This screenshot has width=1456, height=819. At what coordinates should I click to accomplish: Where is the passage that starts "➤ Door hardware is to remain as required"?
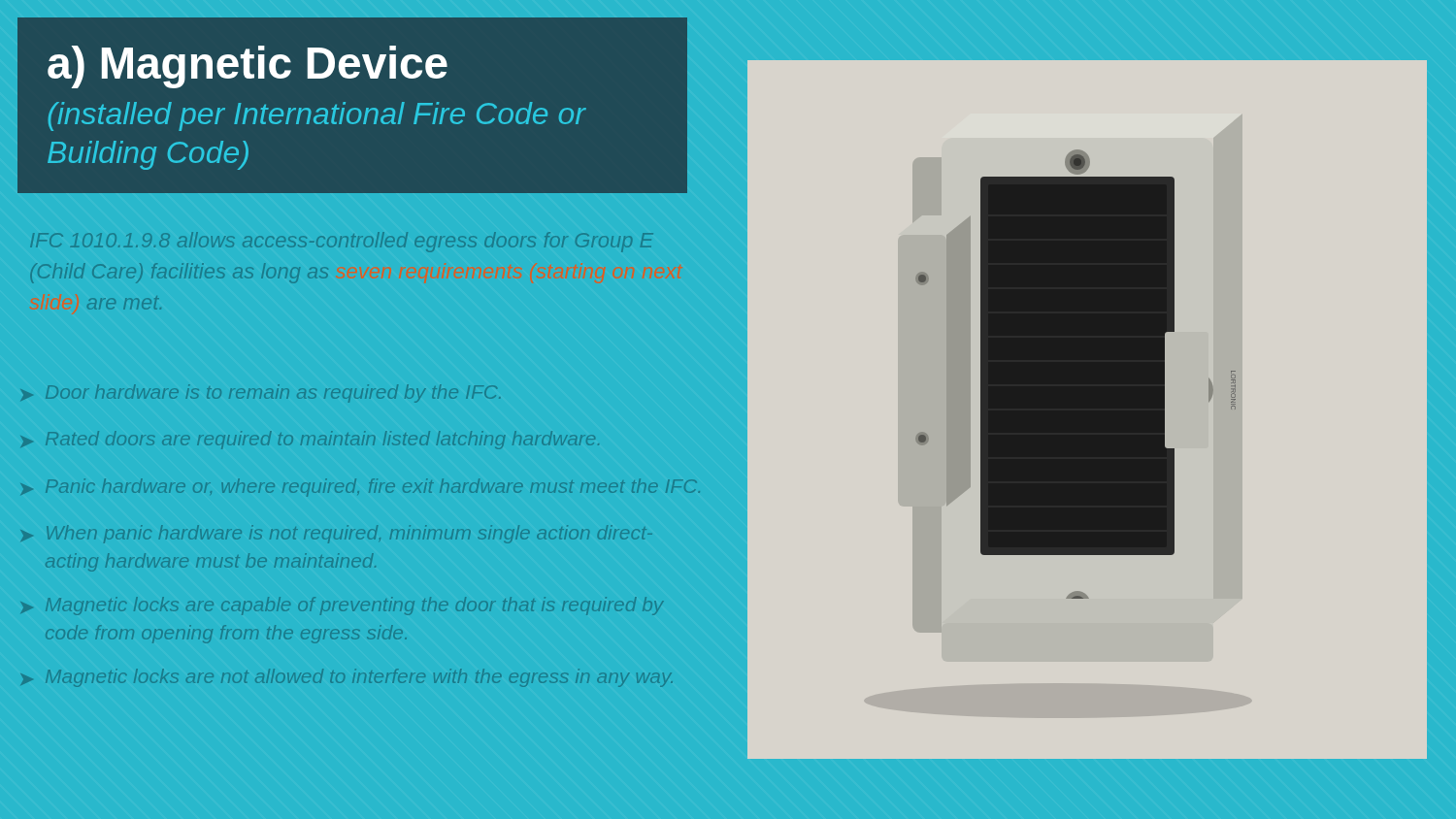(362, 394)
